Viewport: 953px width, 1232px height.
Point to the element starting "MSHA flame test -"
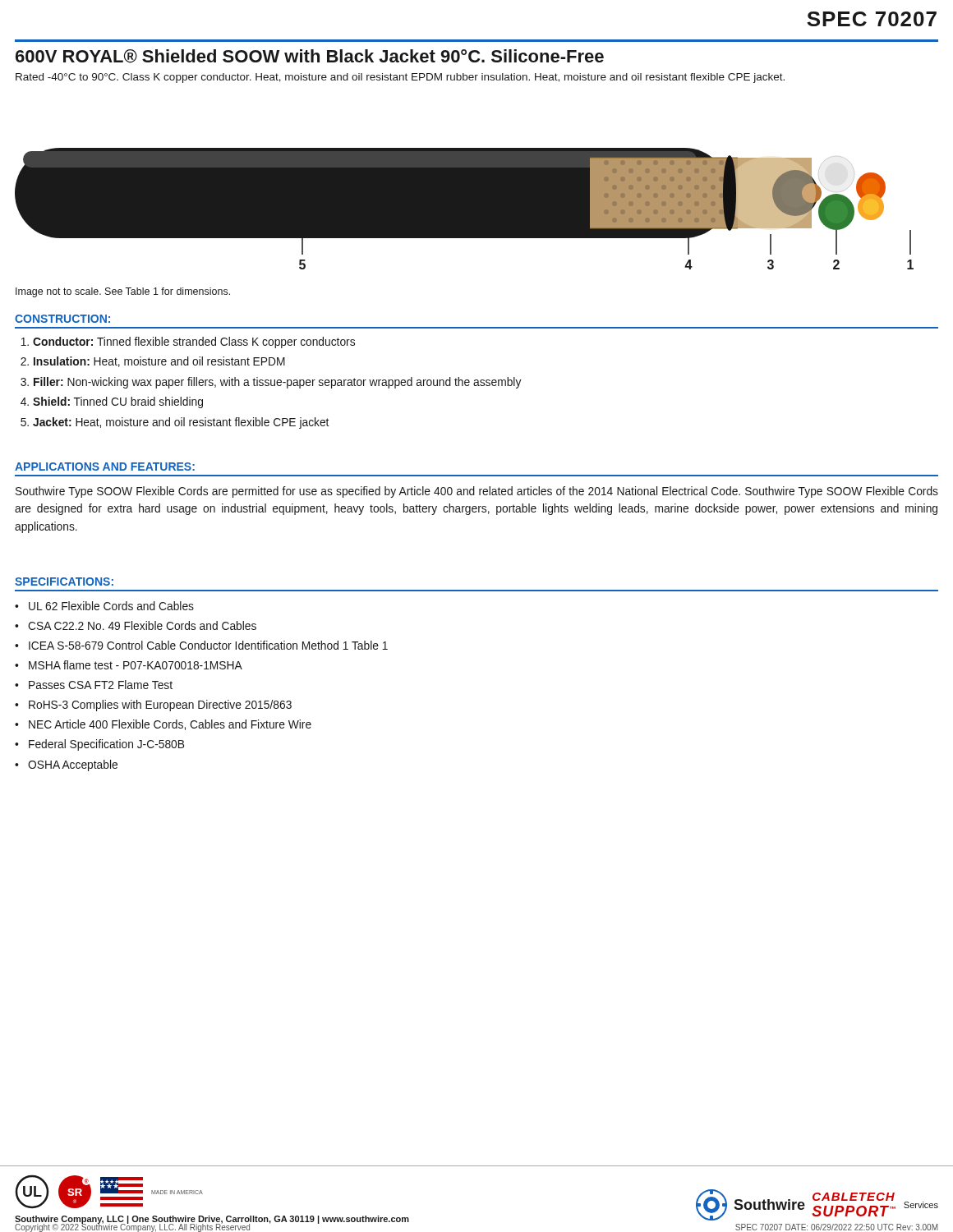[x=135, y=666]
